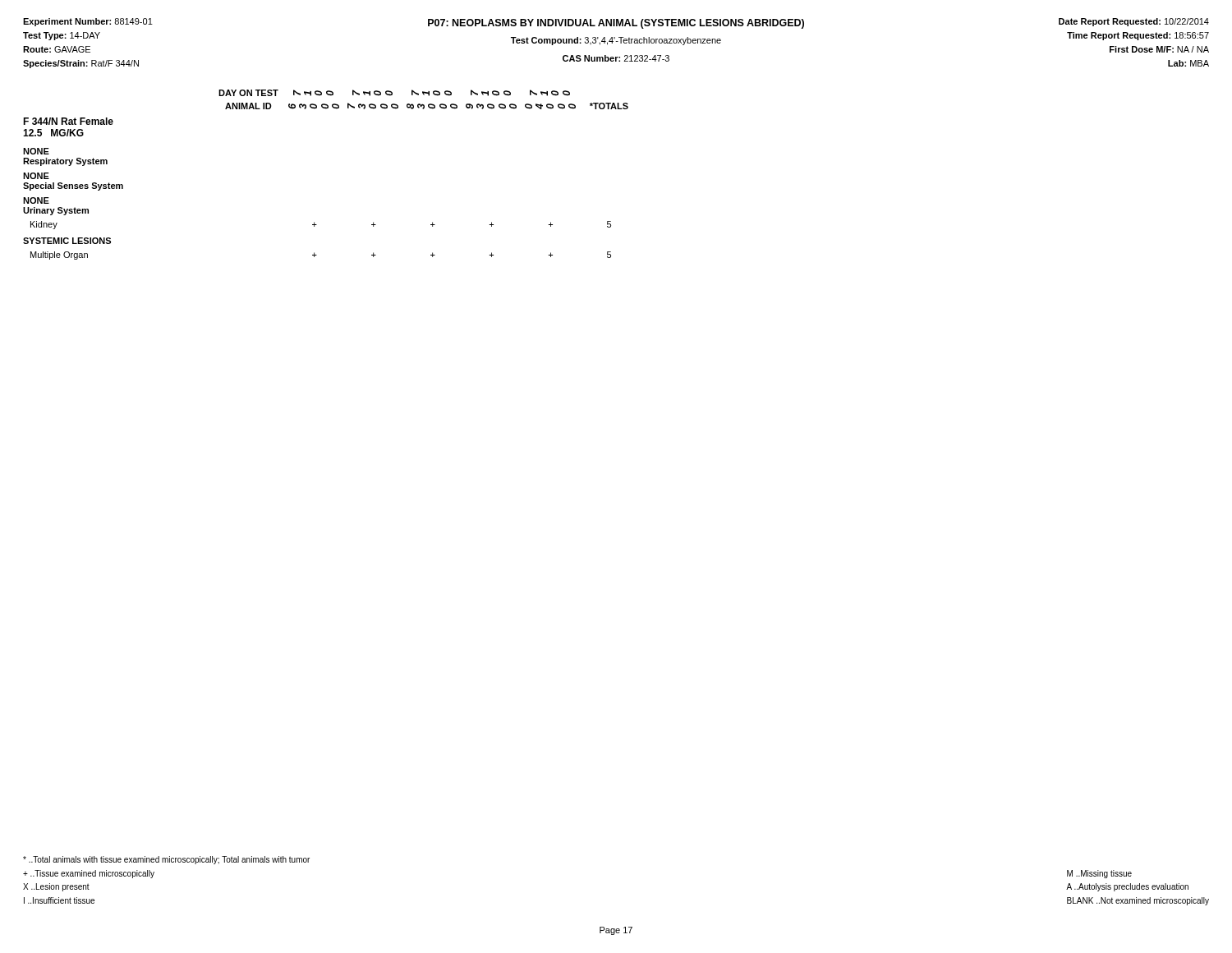Image resolution: width=1232 pixels, height=953 pixels.
Task: Click the table
Action: click(x=330, y=174)
